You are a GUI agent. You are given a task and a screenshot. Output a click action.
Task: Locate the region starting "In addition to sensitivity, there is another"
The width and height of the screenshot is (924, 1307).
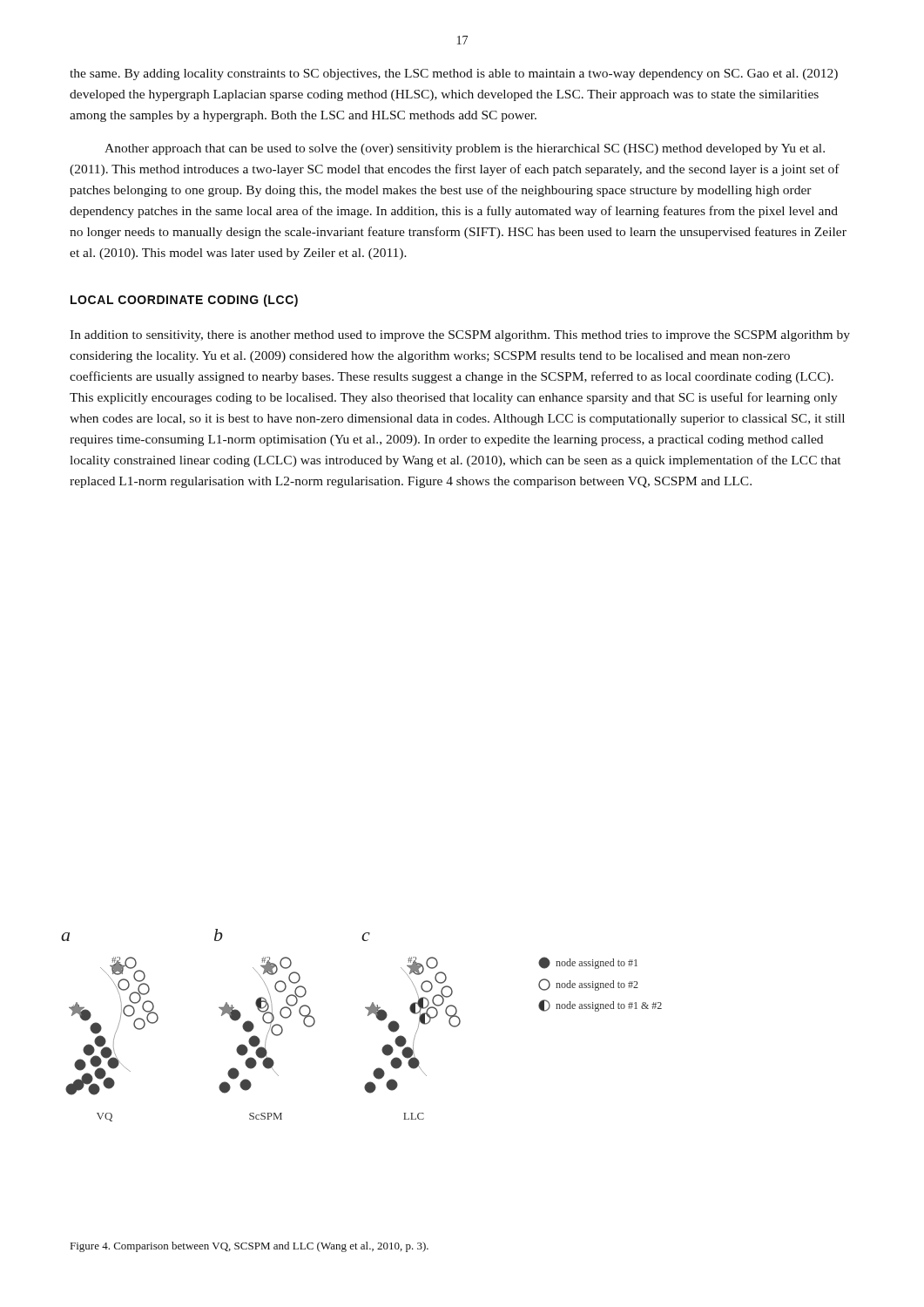[462, 408]
